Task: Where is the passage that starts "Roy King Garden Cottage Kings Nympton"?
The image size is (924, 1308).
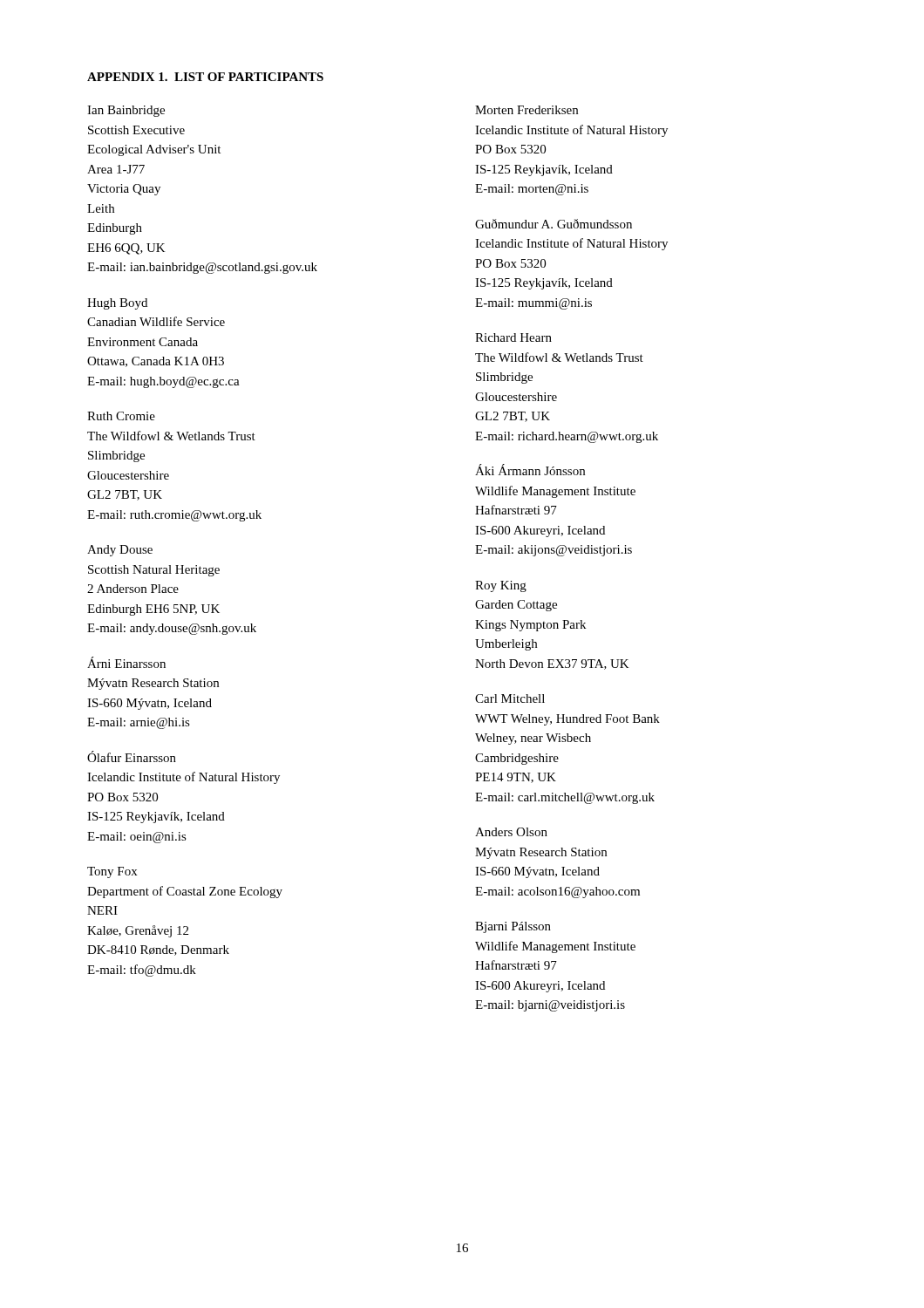Action: pyautogui.click(x=552, y=624)
